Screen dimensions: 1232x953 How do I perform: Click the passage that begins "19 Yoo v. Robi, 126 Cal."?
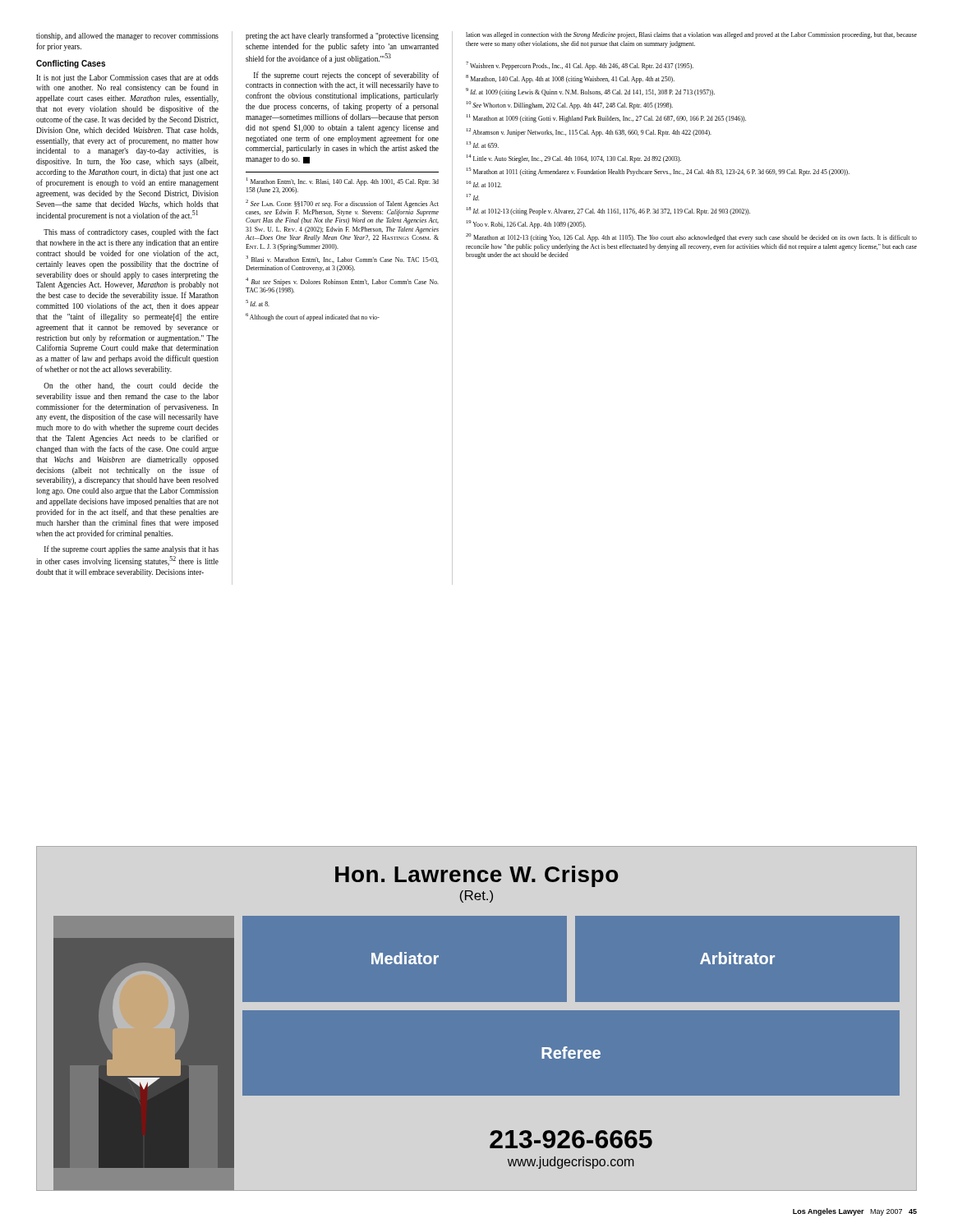click(526, 224)
